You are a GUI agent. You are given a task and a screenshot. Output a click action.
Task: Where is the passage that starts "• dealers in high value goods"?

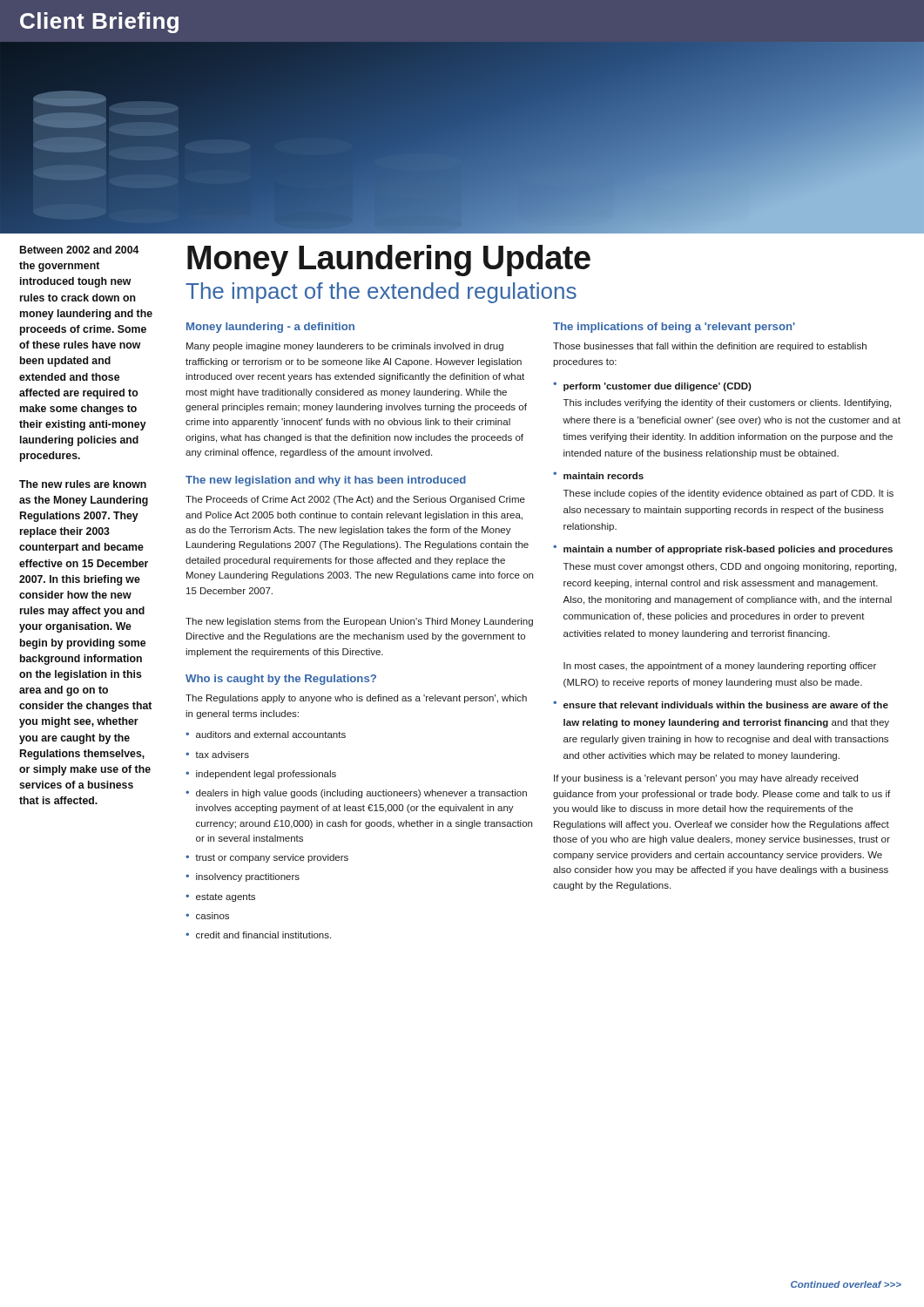[x=360, y=816]
